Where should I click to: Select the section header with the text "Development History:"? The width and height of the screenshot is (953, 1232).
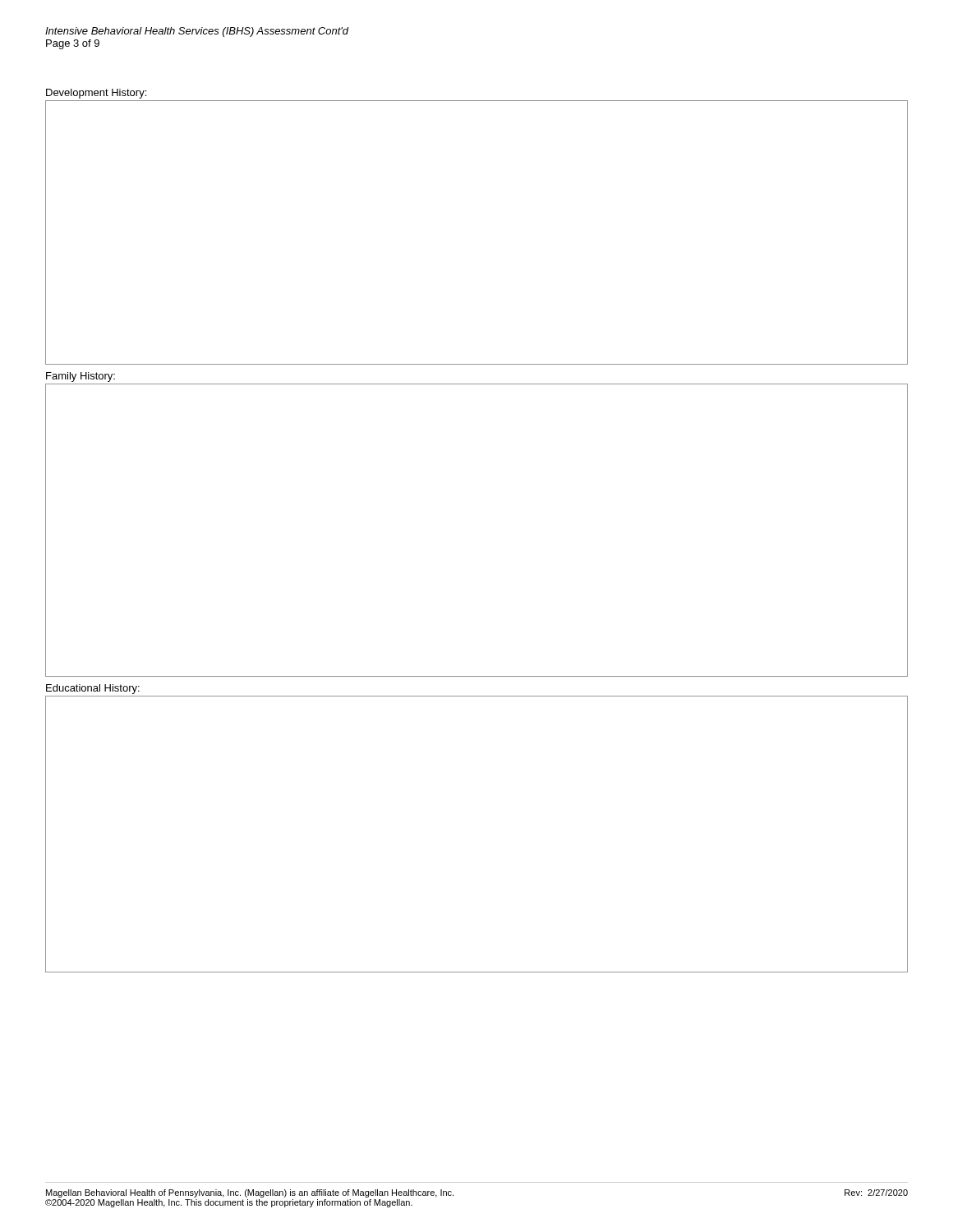point(96,92)
